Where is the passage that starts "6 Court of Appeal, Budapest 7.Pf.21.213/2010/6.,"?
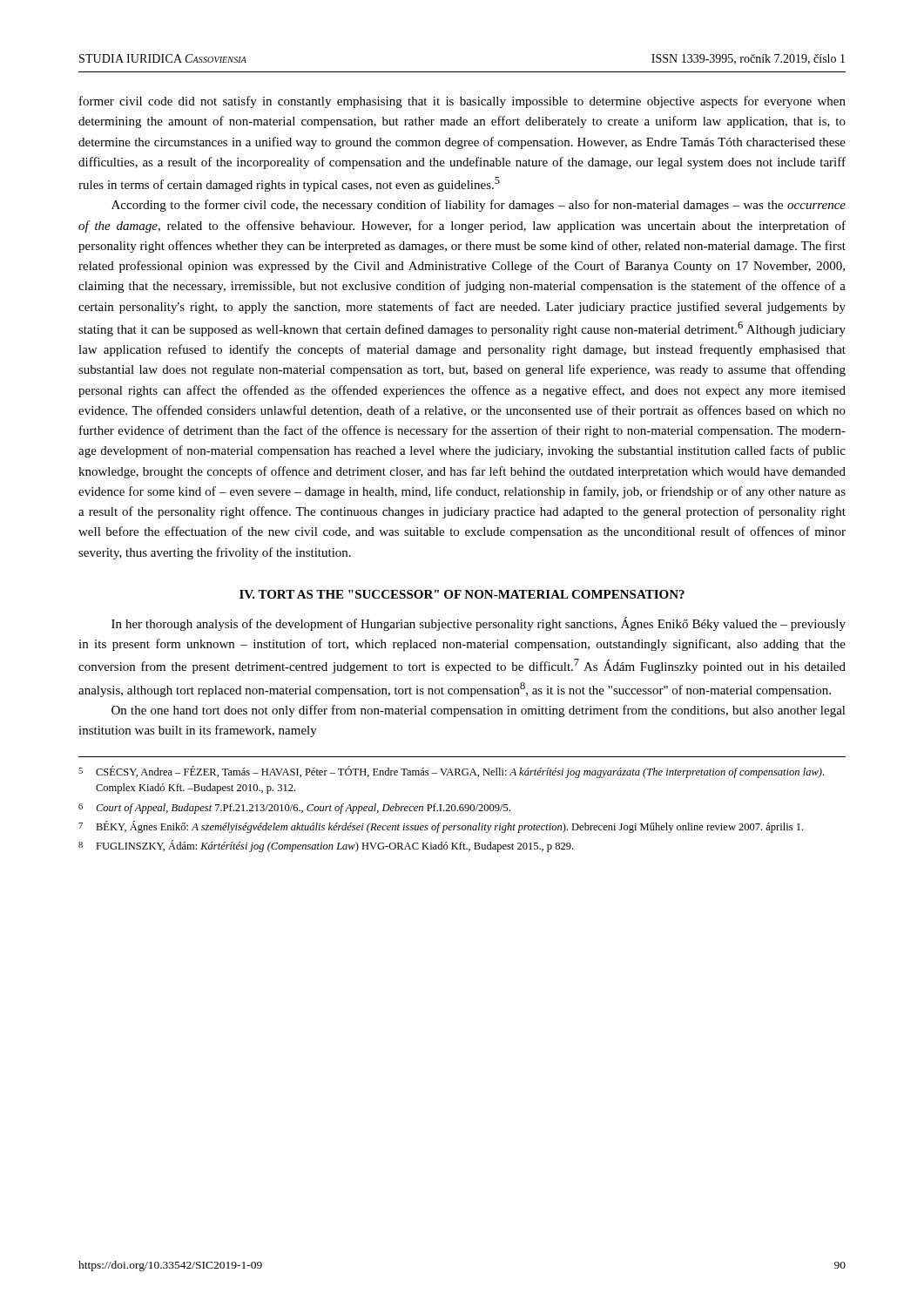The image size is (924, 1307). pos(295,807)
